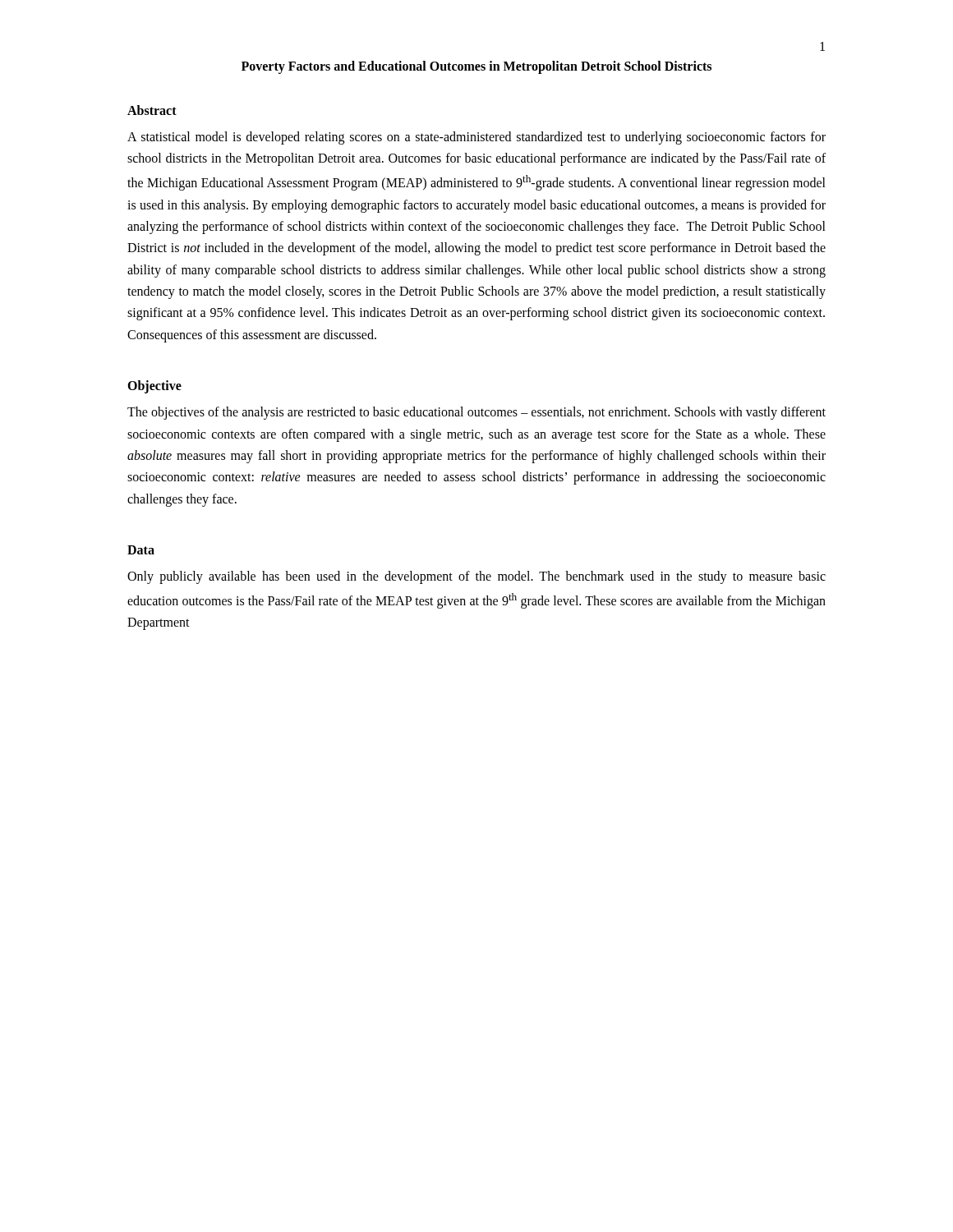Where is the passage that starts "Only publicly available has been used in"?
This screenshot has height=1232, width=953.
[x=476, y=599]
